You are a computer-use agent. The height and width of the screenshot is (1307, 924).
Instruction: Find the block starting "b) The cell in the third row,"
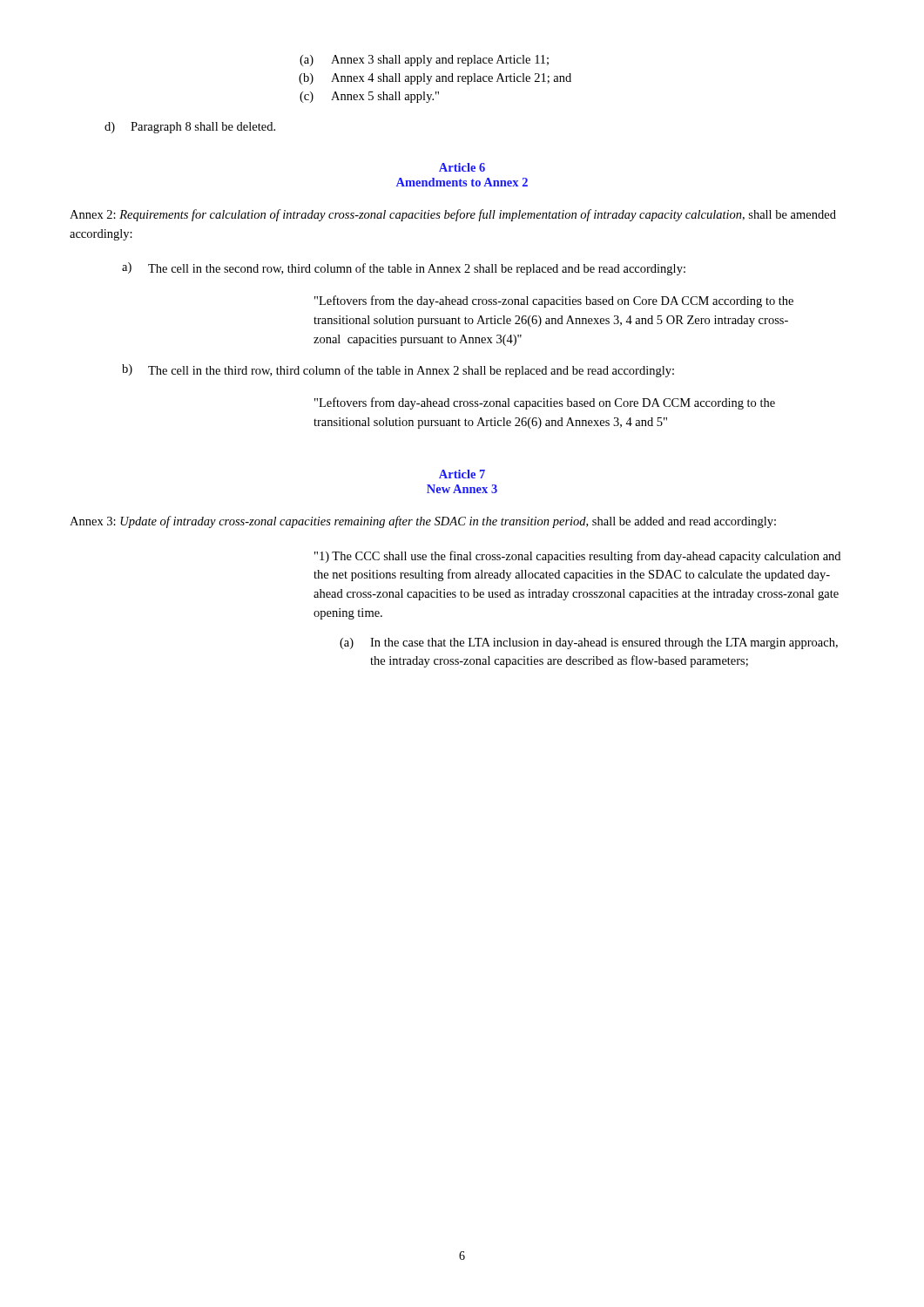pyautogui.click(x=488, y=371)
